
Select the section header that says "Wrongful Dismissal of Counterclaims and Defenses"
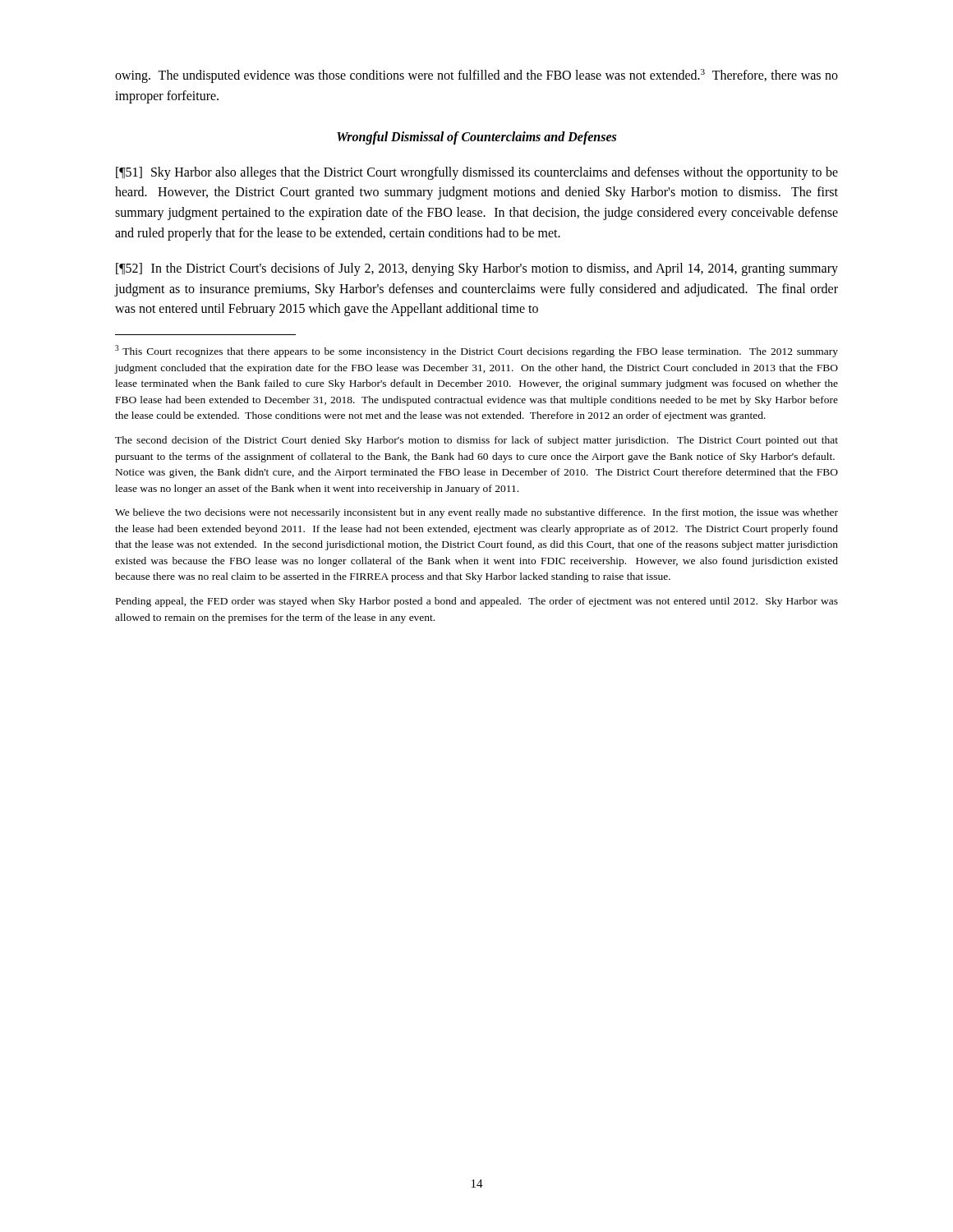click(x=476, y=136)
